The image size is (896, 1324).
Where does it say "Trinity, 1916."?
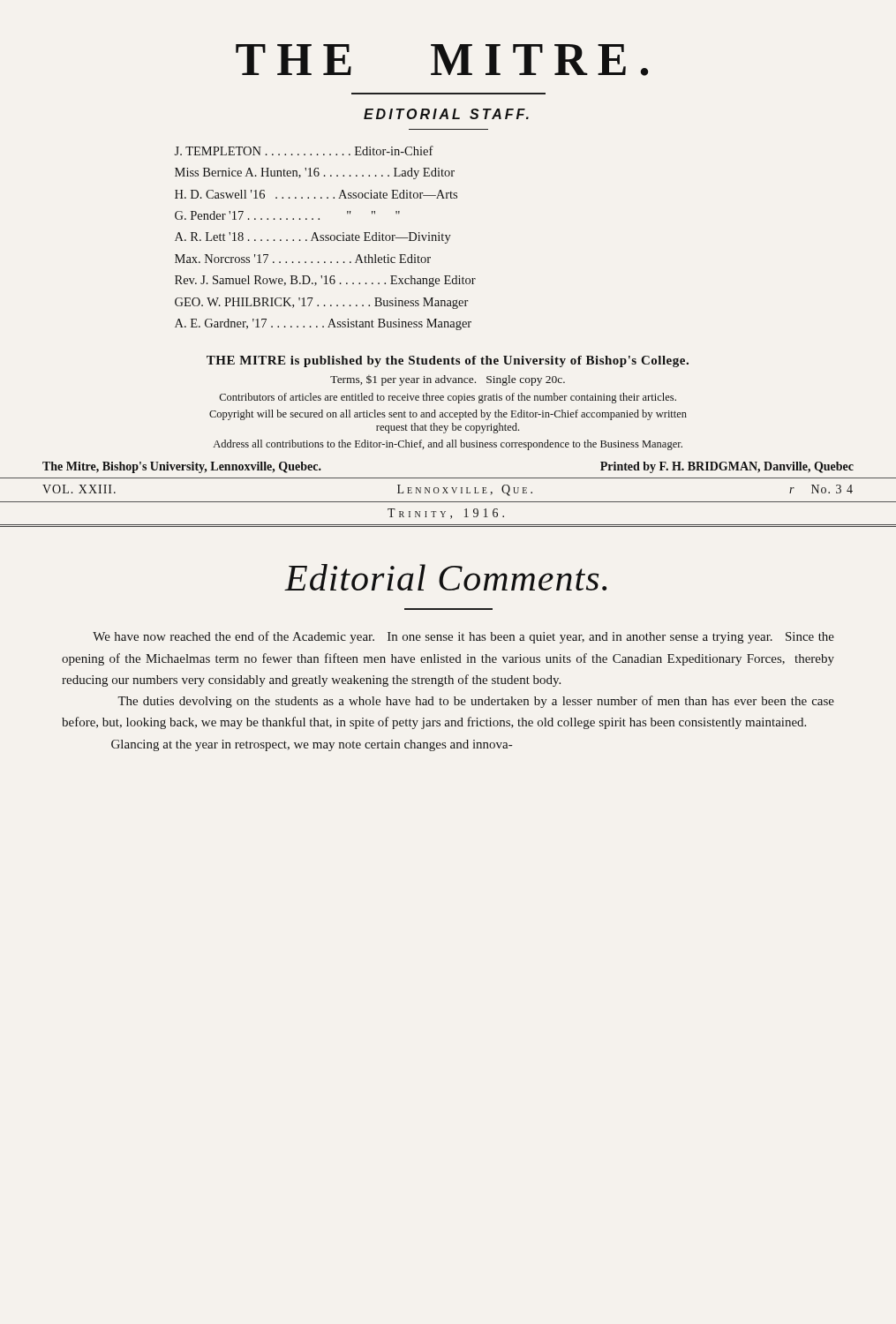point(448,513)
